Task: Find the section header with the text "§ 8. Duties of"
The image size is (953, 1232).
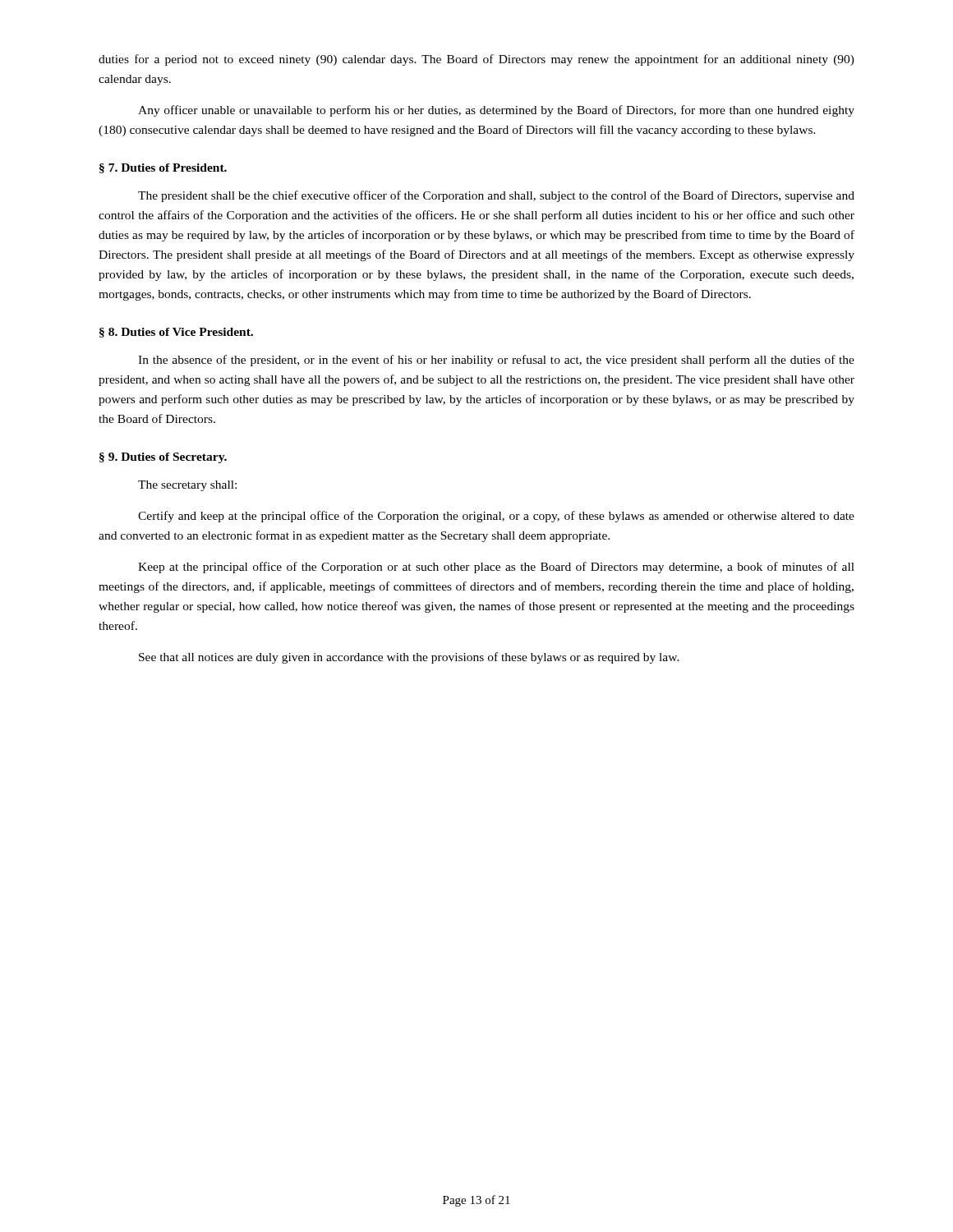Action: pos(176,332)
